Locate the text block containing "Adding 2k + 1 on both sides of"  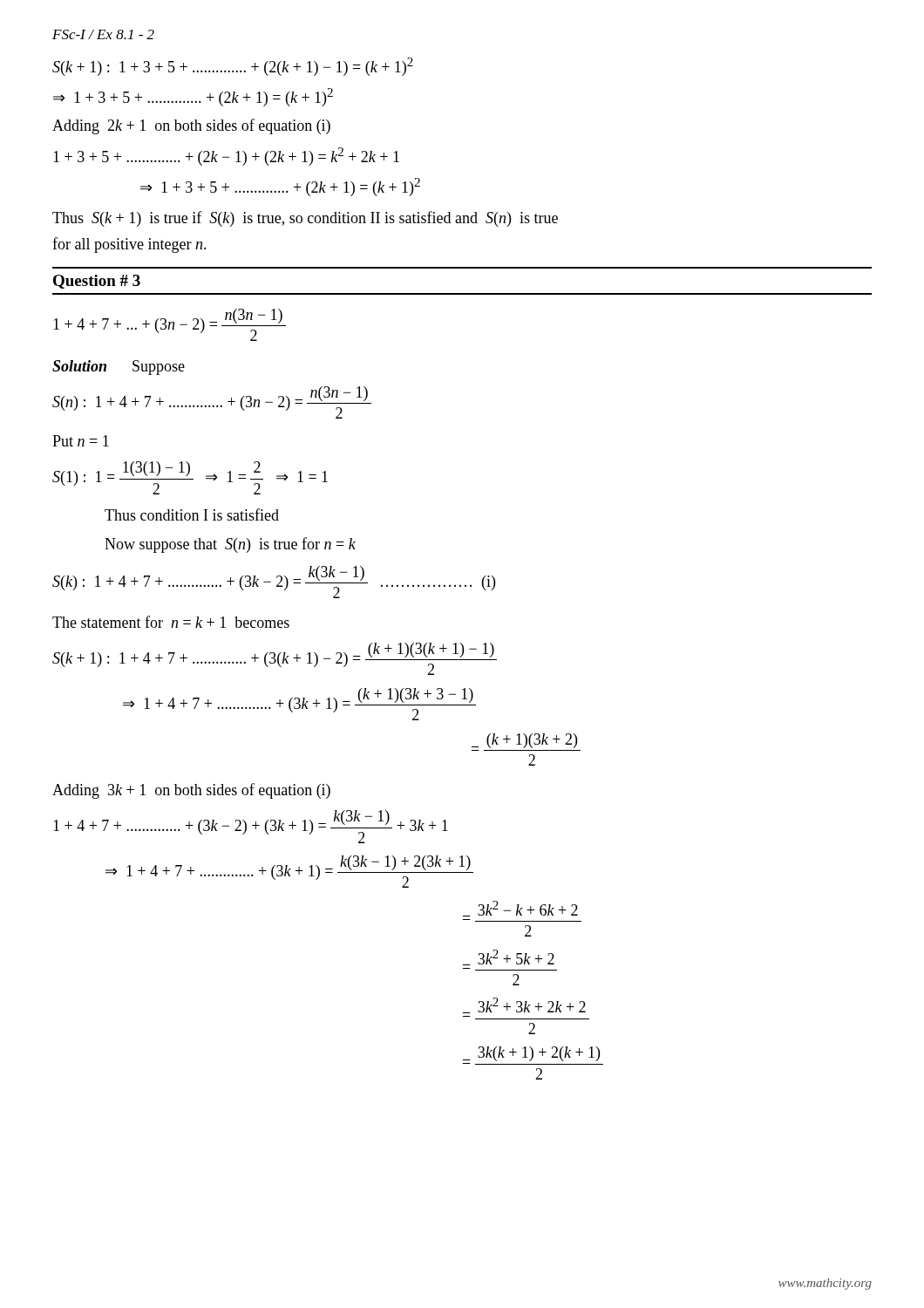tap(192, 126)
